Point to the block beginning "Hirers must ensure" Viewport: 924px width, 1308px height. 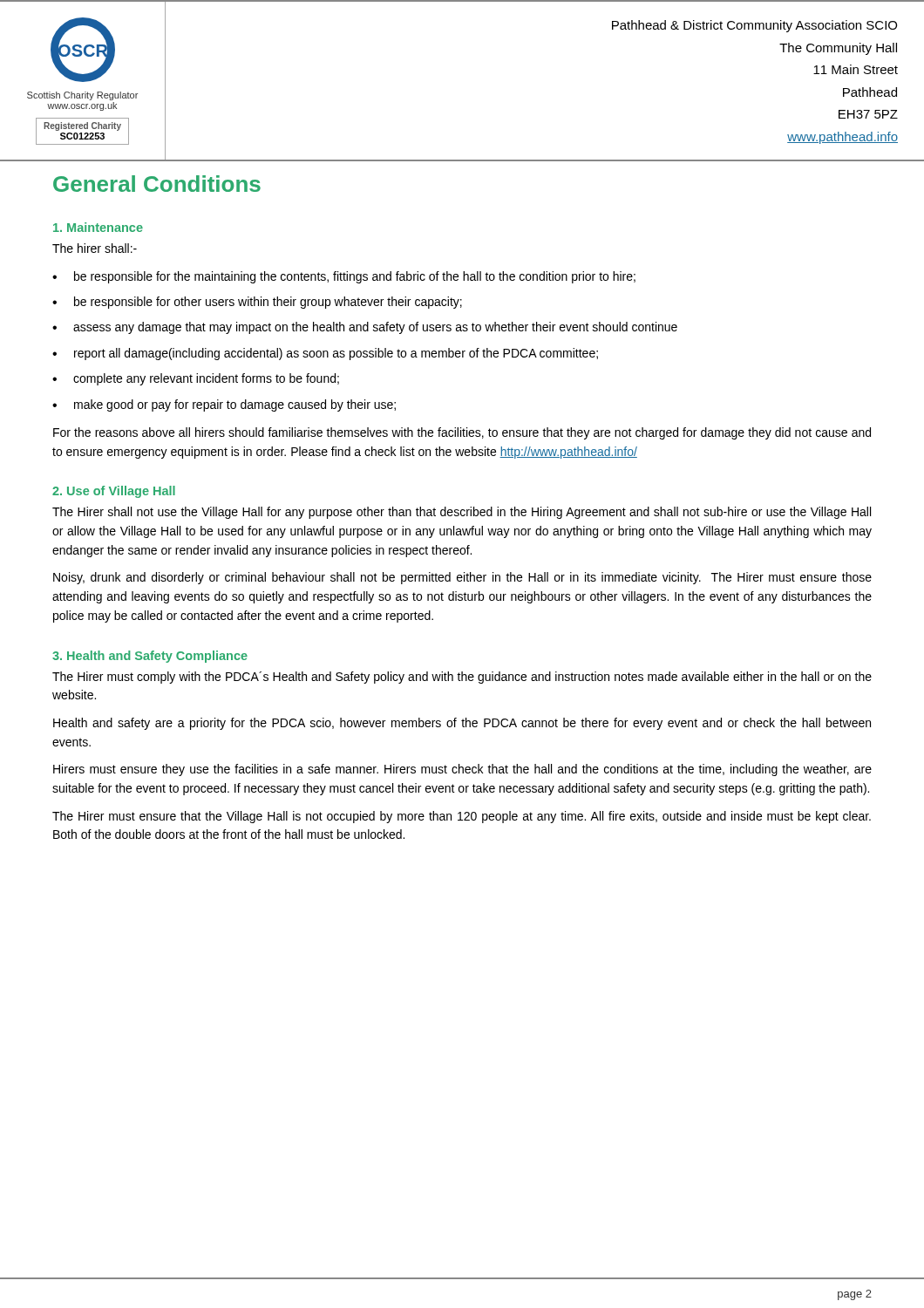[x=462, y=779]
